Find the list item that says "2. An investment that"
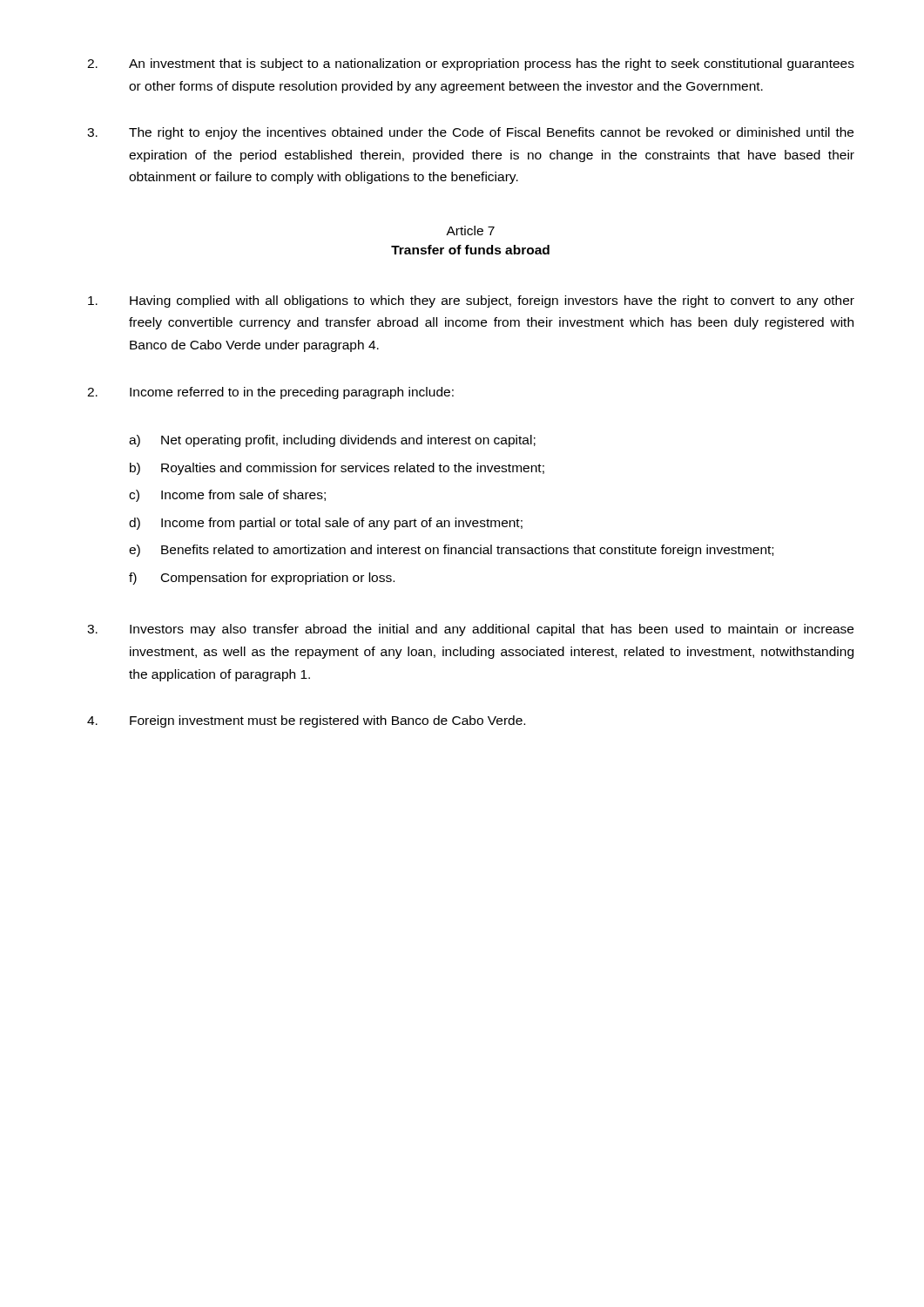 click(471, 75)
